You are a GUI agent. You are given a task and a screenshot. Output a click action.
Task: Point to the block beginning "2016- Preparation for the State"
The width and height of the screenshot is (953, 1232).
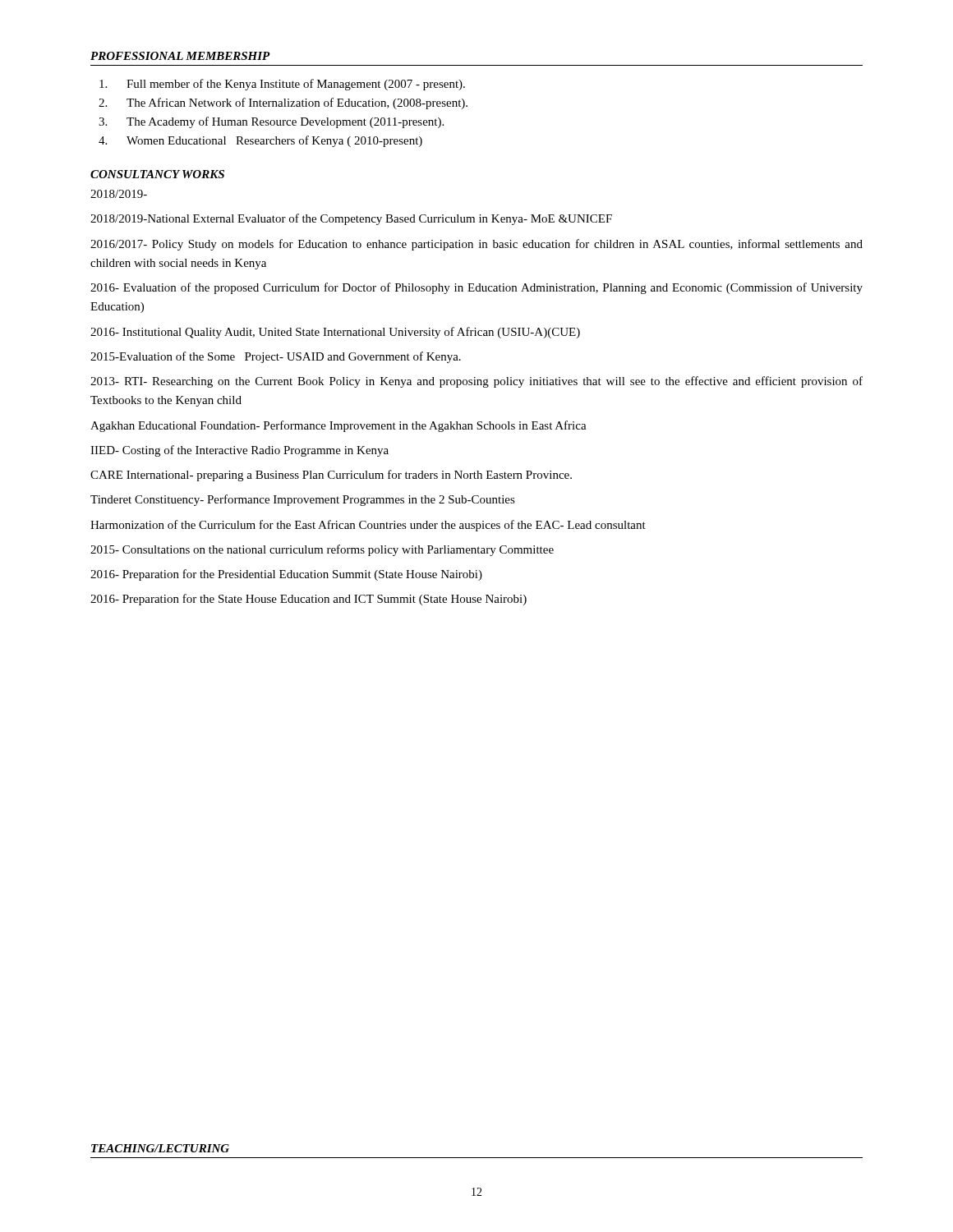click(x=309, y=599)
